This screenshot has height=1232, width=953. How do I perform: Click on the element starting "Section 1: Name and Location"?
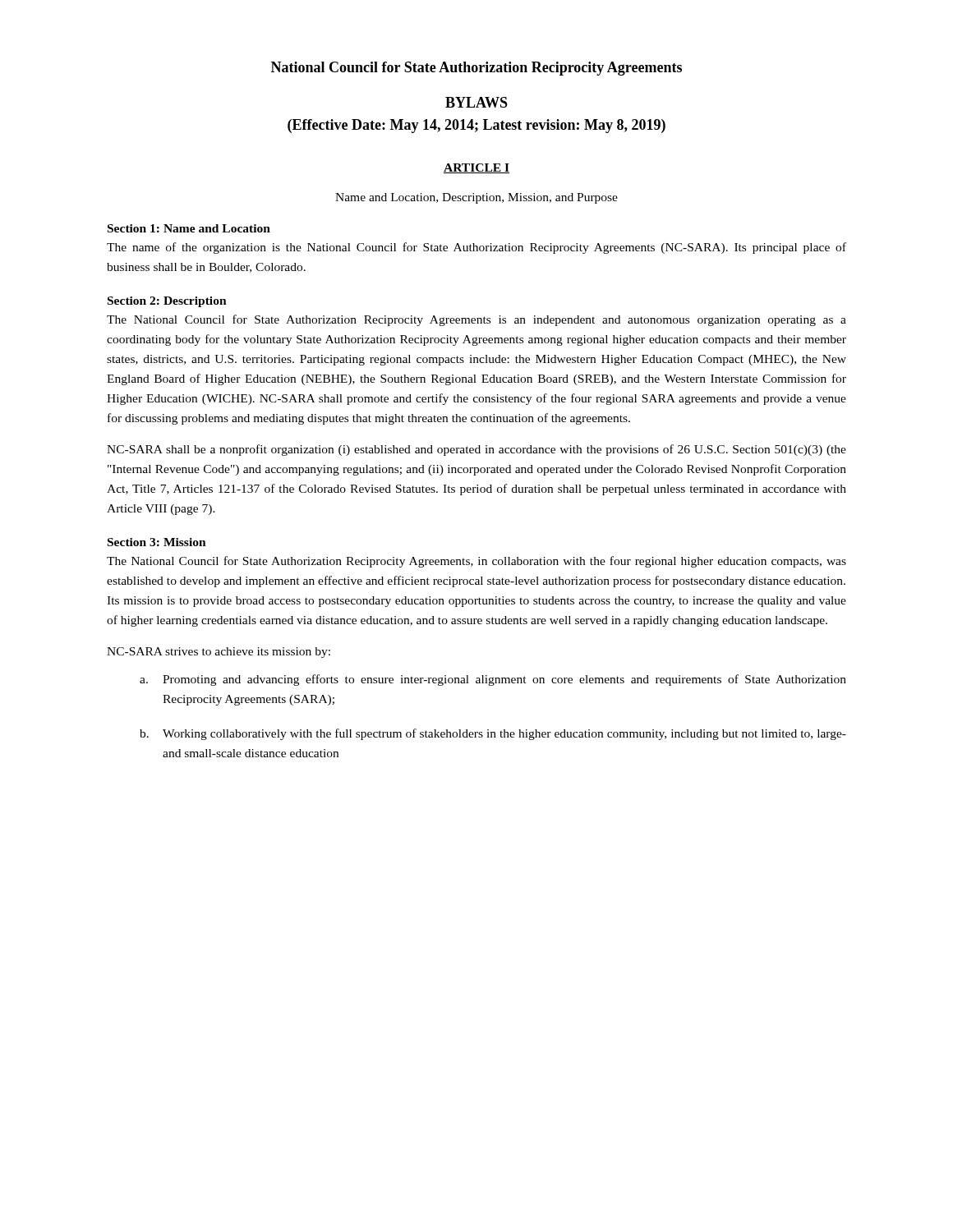[189, 228]
